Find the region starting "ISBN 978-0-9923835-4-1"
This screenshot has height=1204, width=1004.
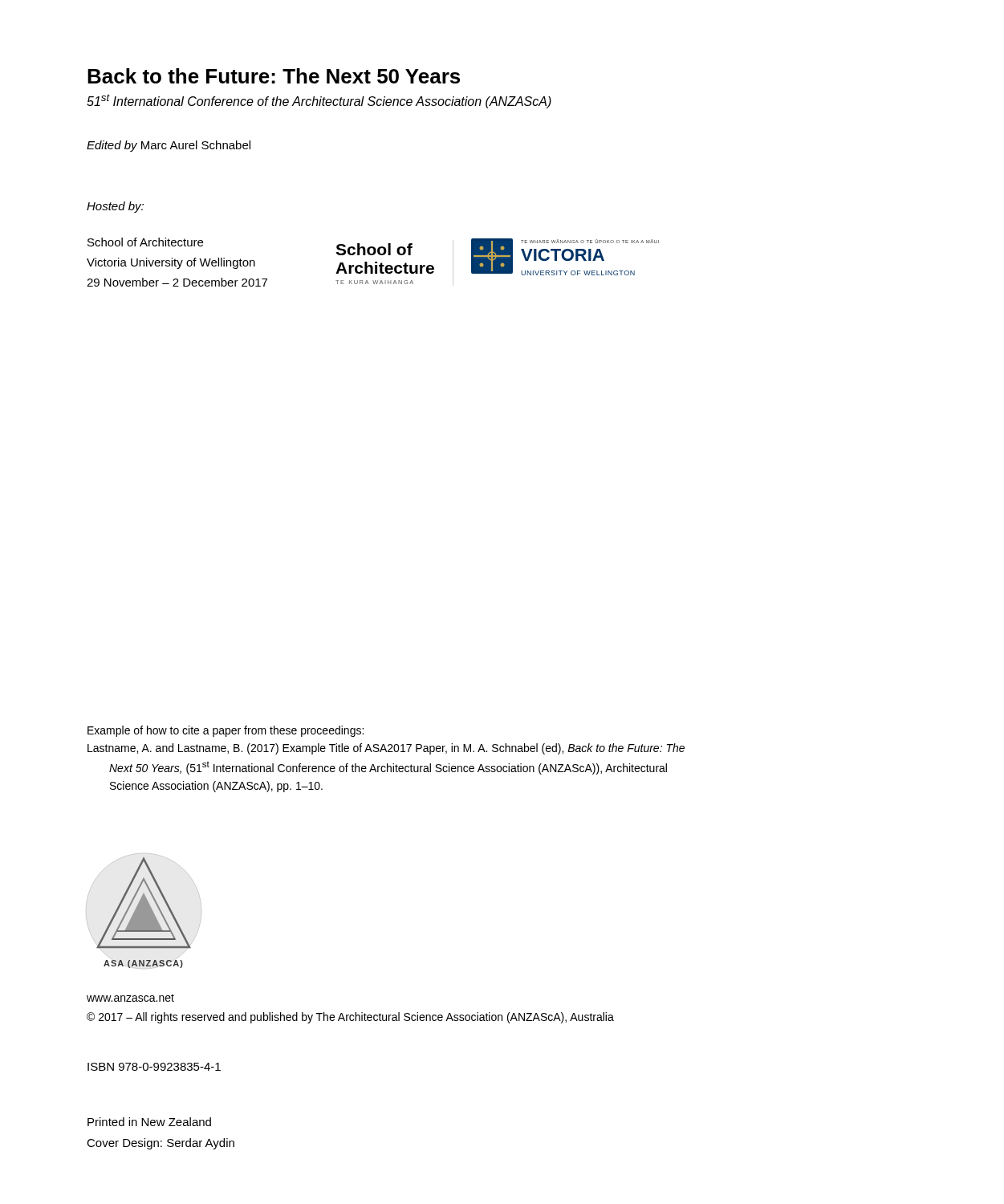[154, 1066]
